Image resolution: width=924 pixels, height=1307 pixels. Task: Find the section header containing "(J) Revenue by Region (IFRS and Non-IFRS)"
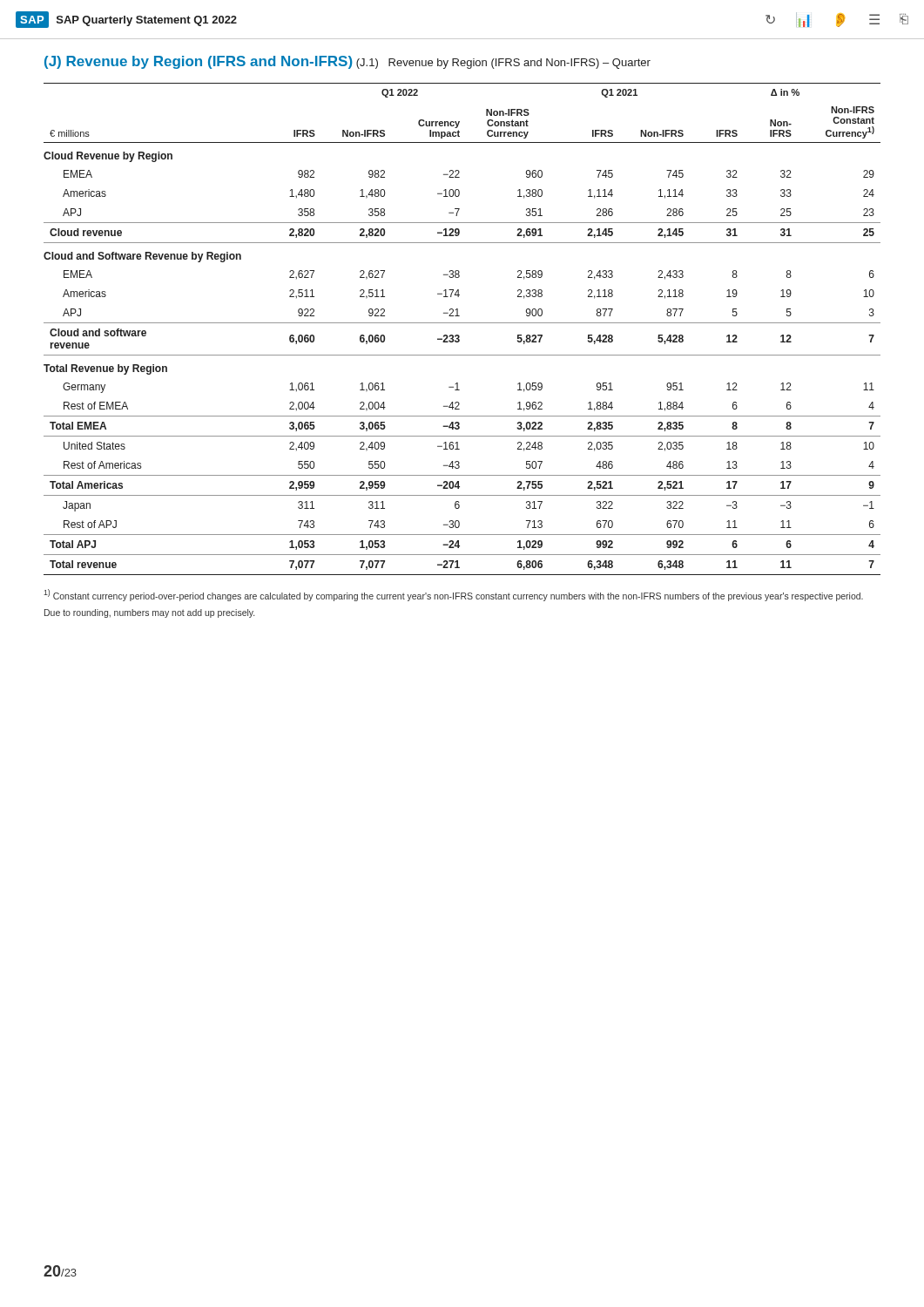tap(198, 61)
